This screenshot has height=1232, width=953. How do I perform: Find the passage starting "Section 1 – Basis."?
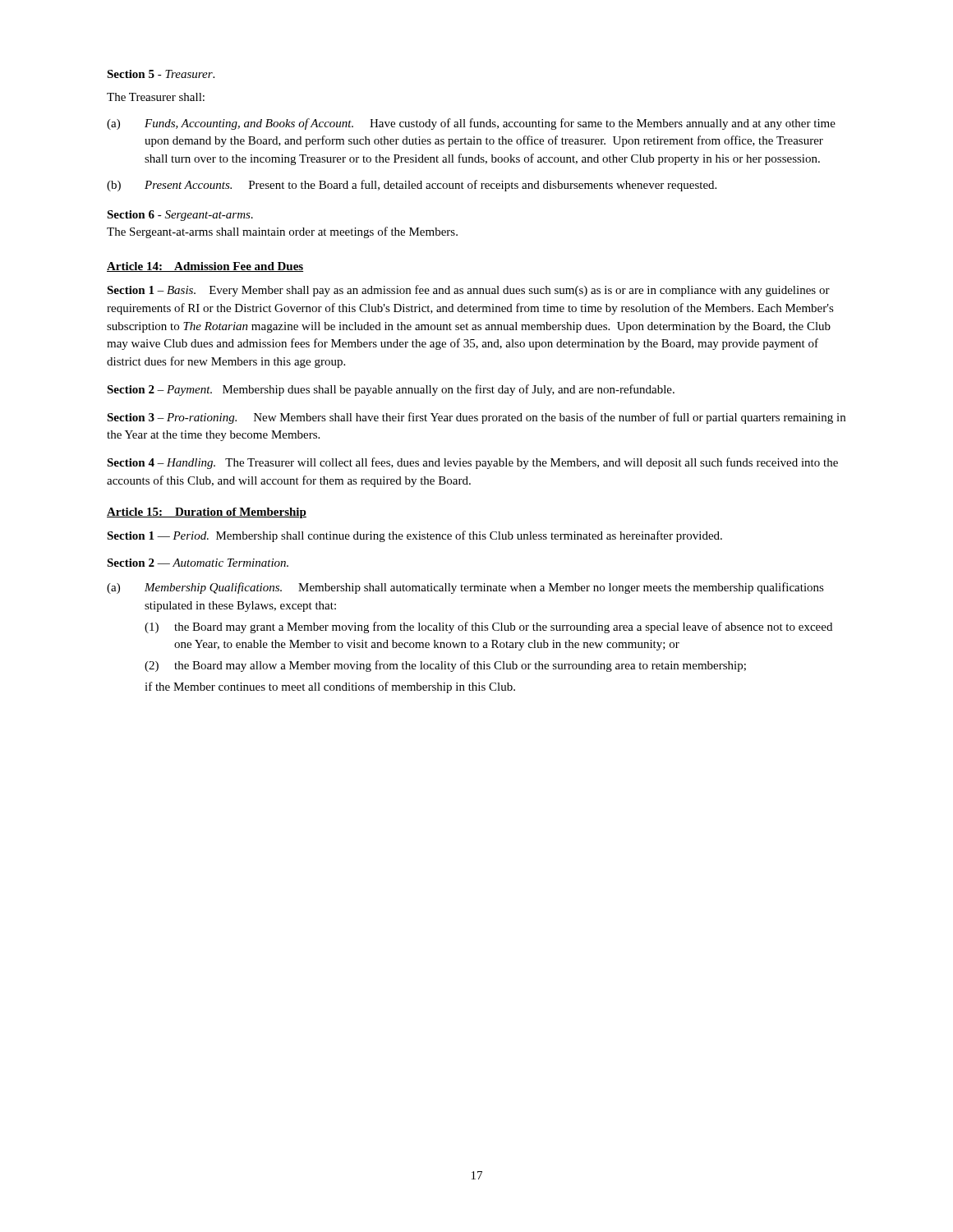(x=470, y=326)
